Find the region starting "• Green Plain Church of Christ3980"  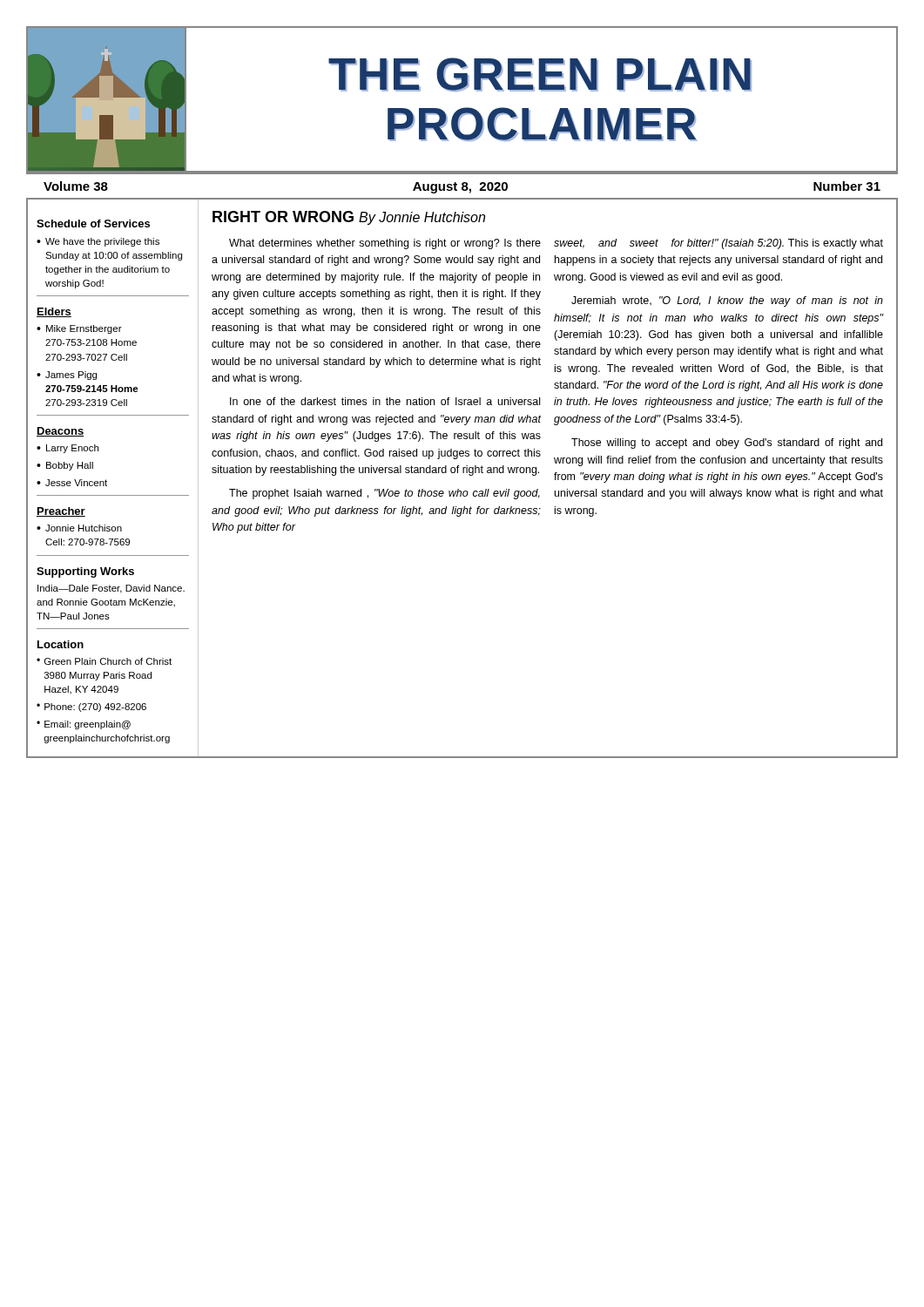coord(104,675)
